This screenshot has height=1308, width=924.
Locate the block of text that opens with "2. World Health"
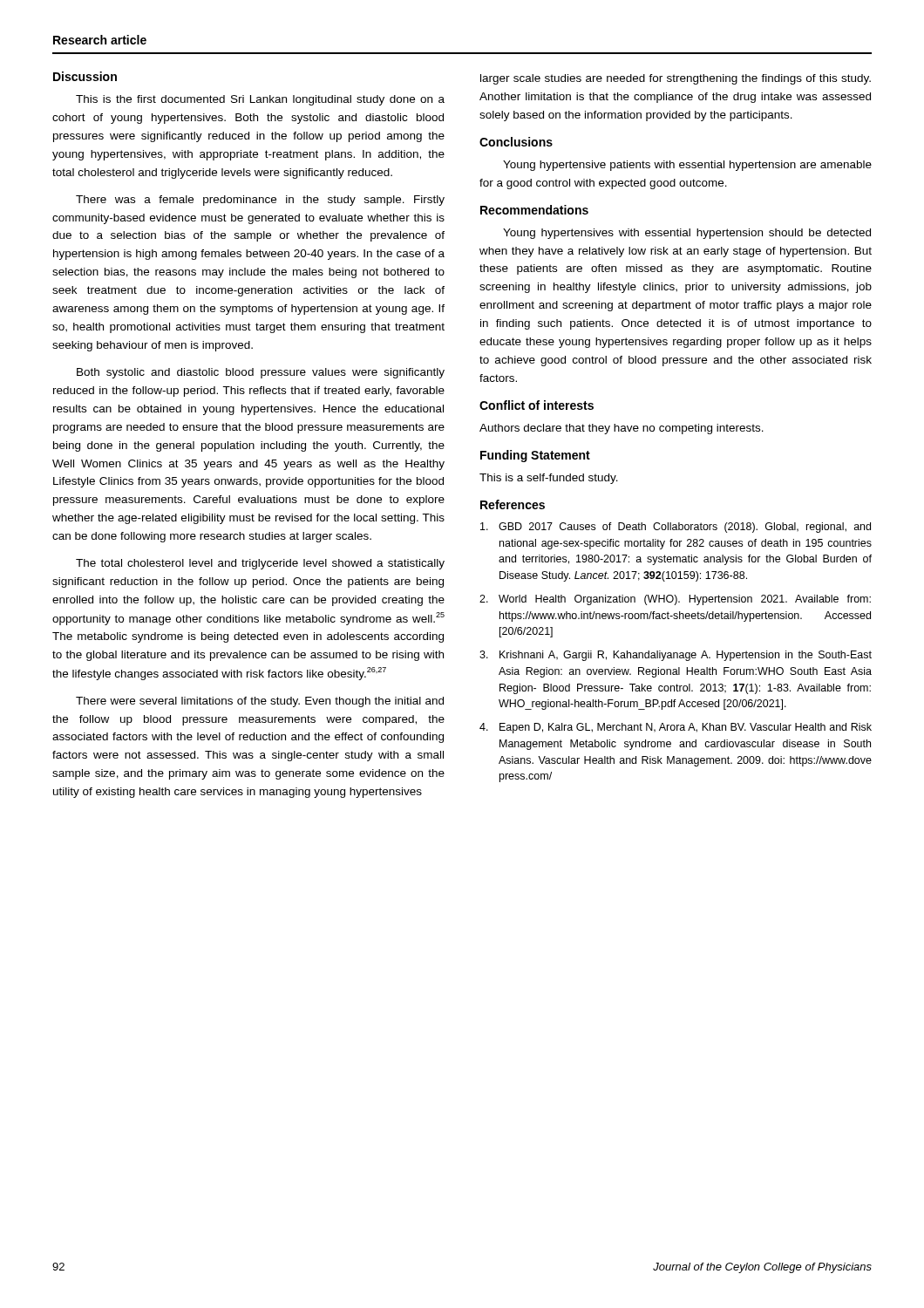pos(676,615)
